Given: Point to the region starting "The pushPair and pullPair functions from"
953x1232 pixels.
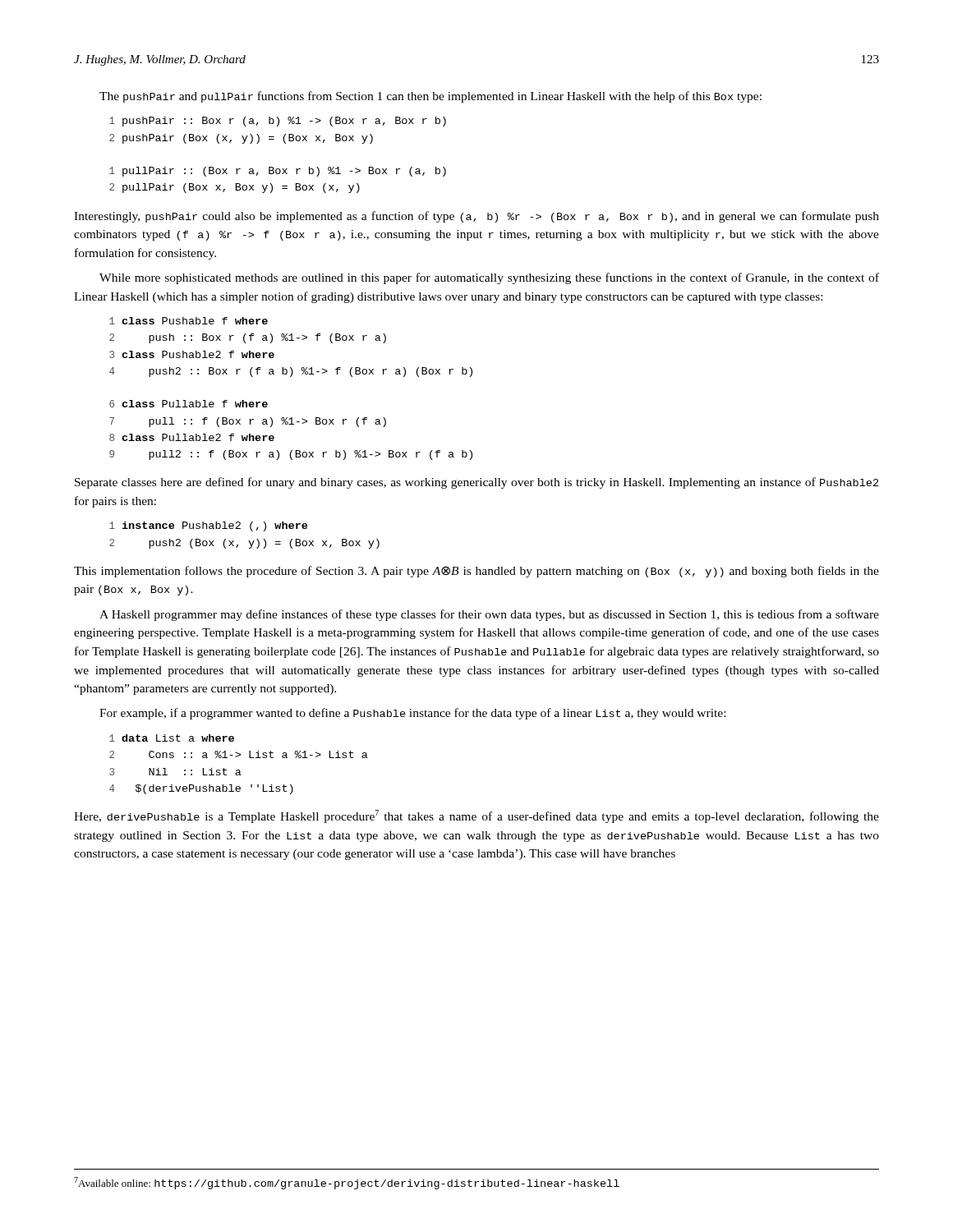Looking at the screenshot, I should (x=476, y=96).
